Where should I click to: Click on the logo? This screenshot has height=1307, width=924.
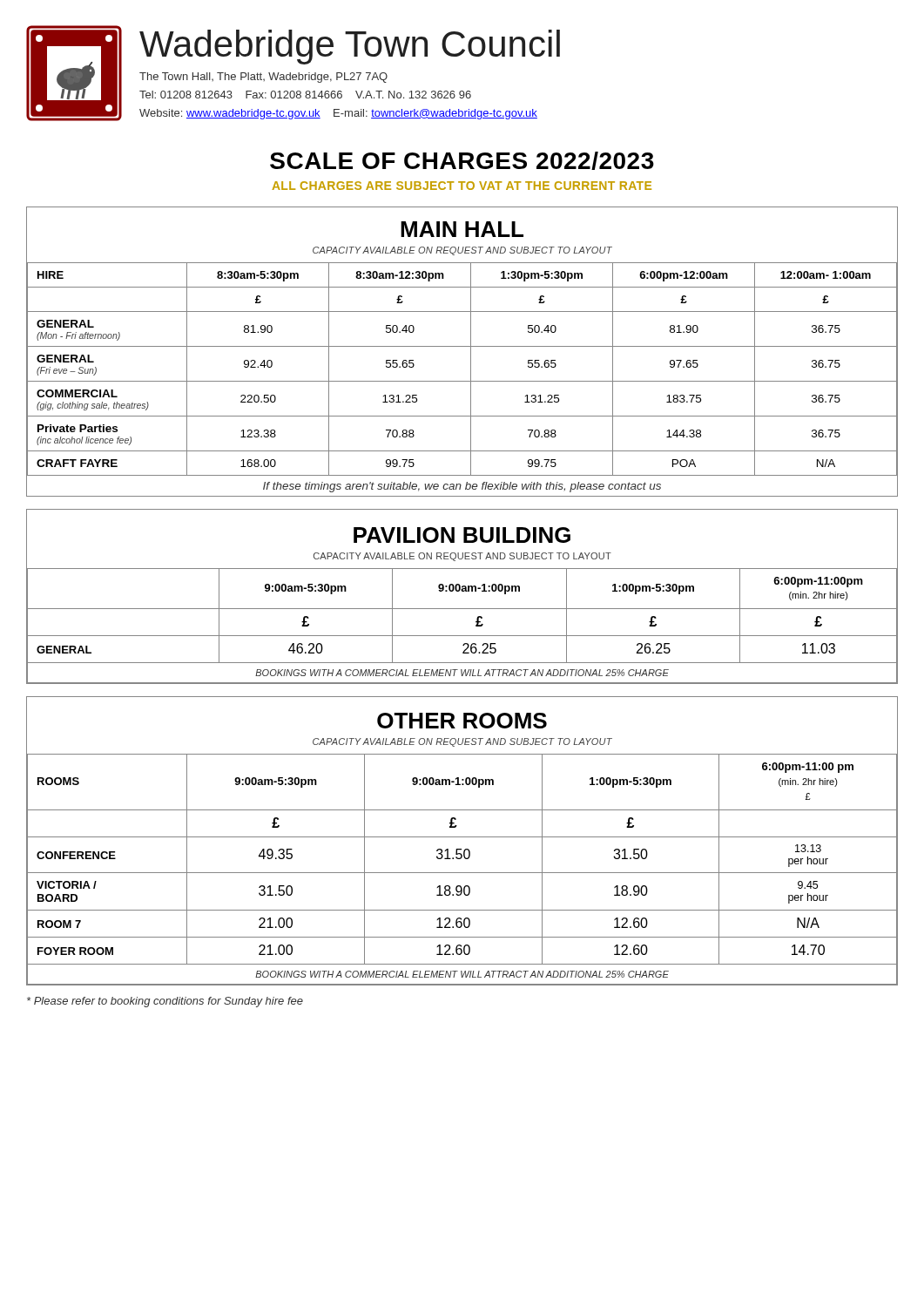pos(74,73)
